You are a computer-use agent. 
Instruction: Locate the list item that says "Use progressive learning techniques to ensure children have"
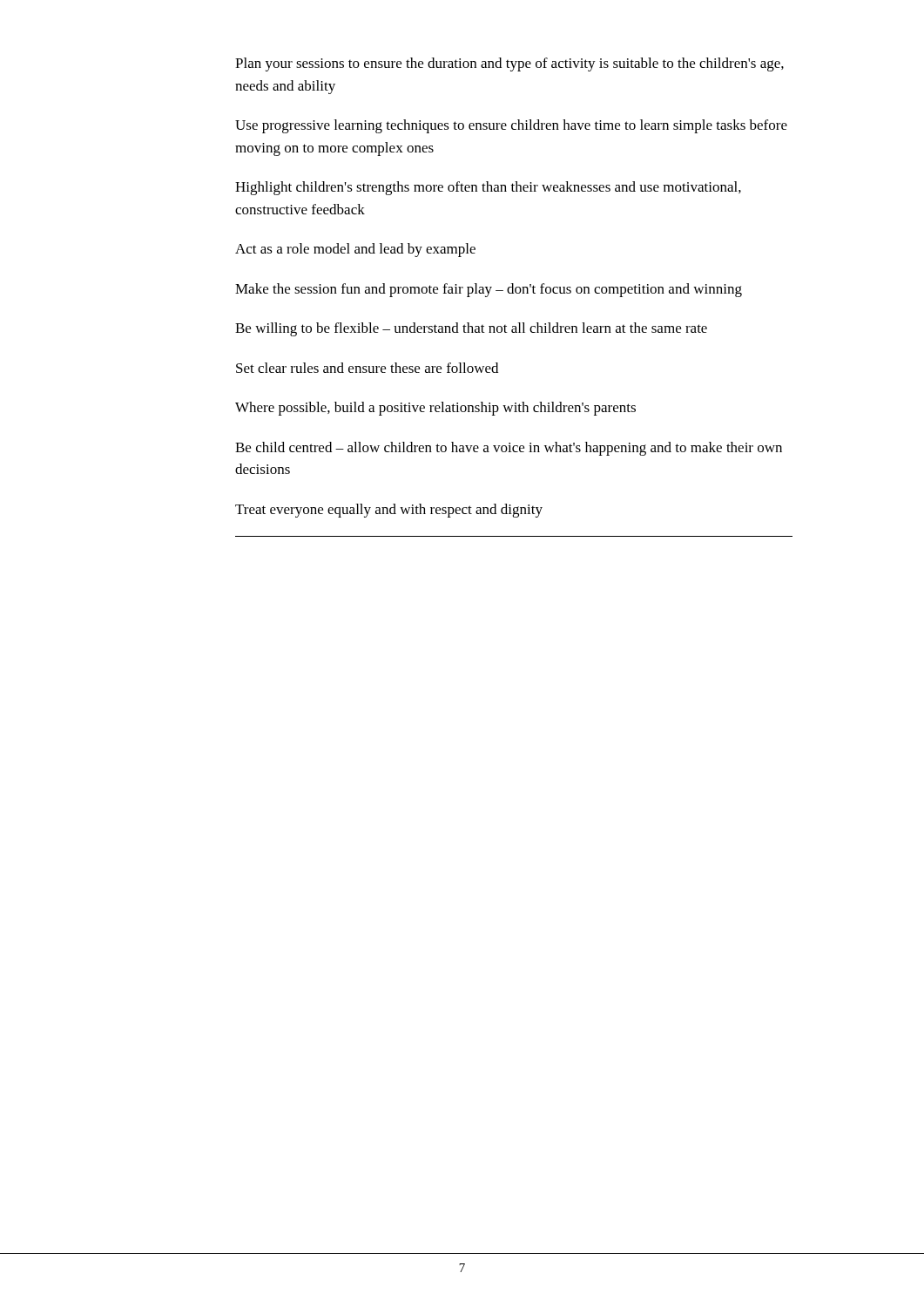click(511, 136)
